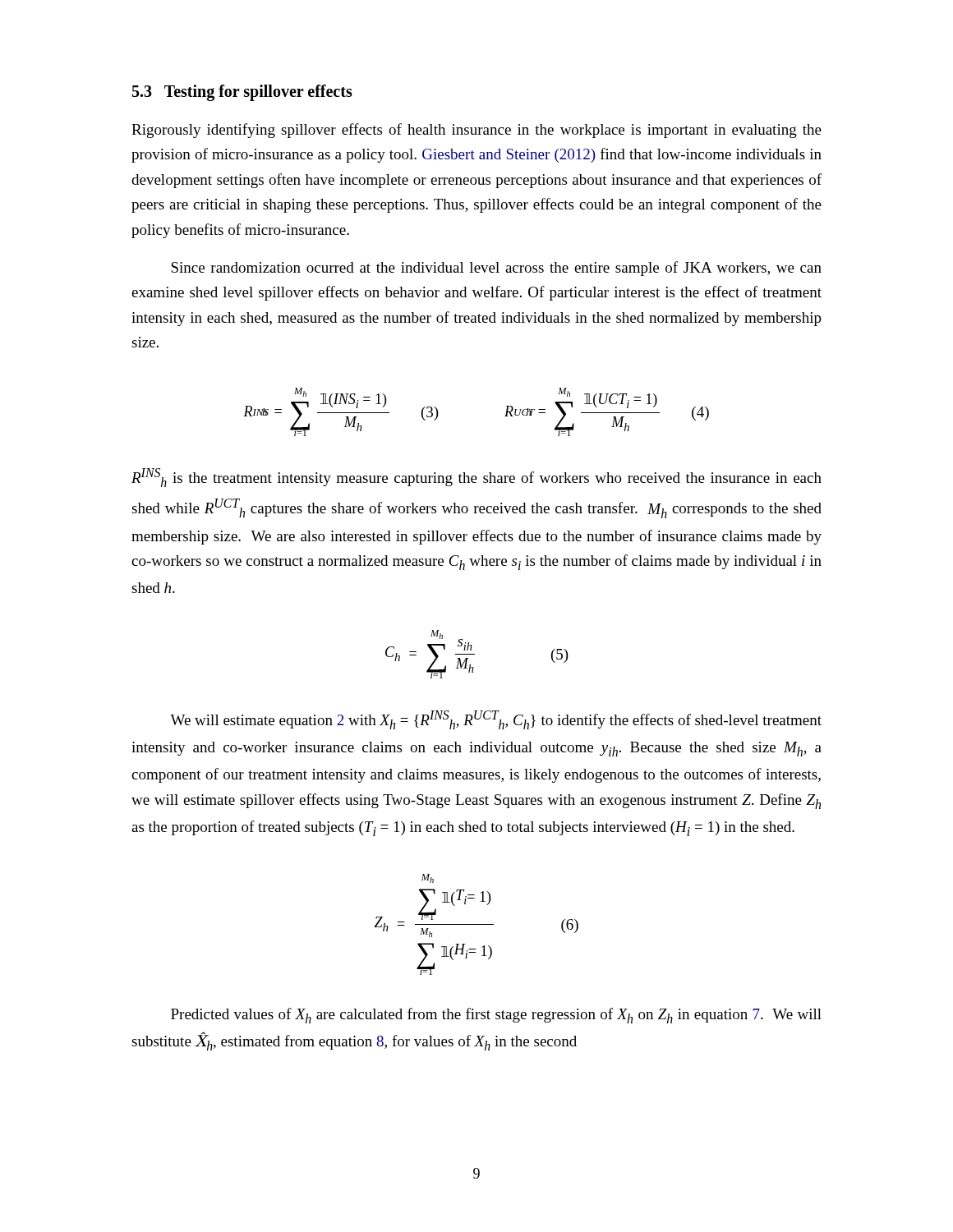
Task: Locate the formula that opens with "RUCTh = Mh"
Action: pyautogui.click(x=607, y=412)
